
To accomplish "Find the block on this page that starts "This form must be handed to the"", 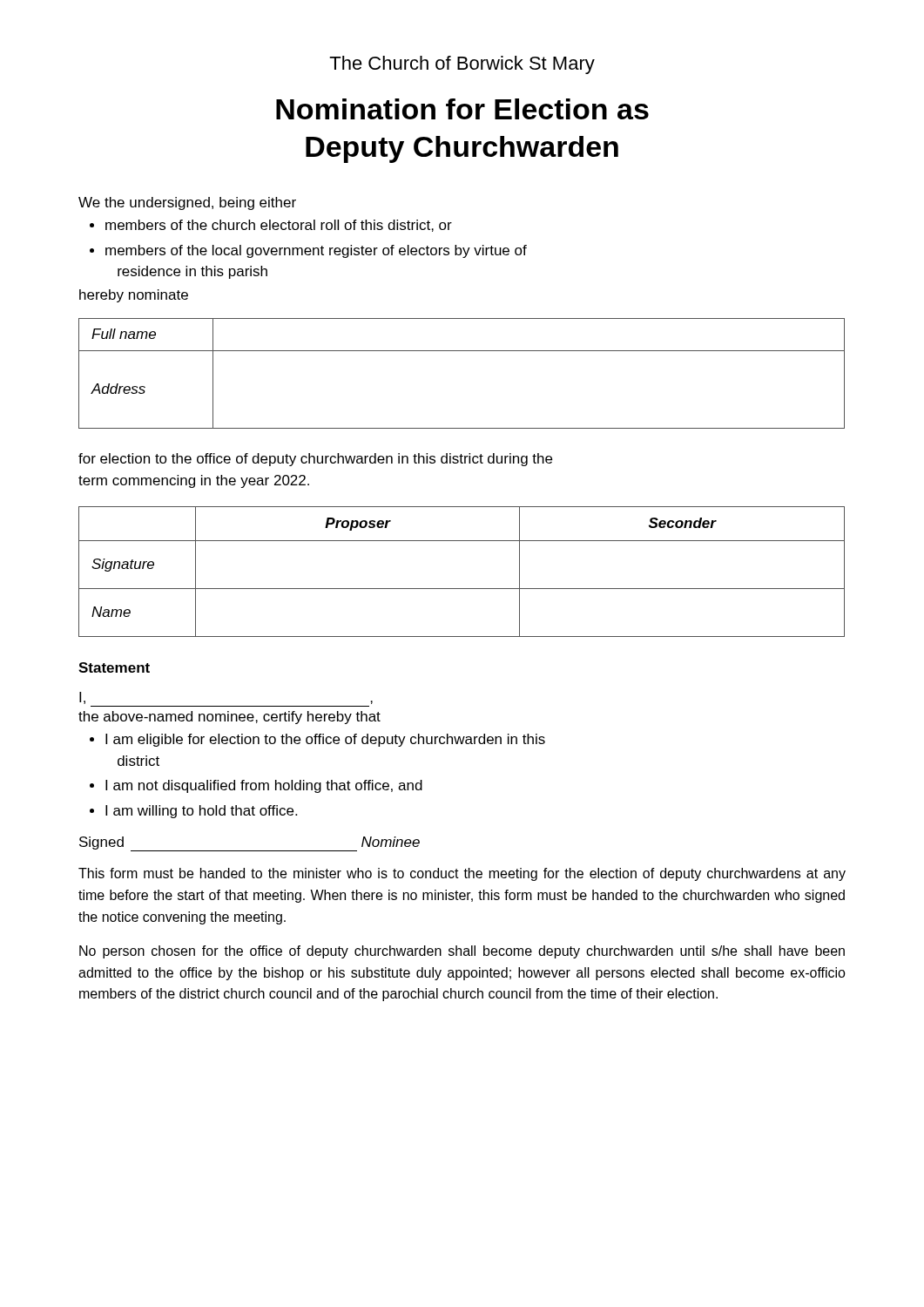I will [x=462, y=896].
